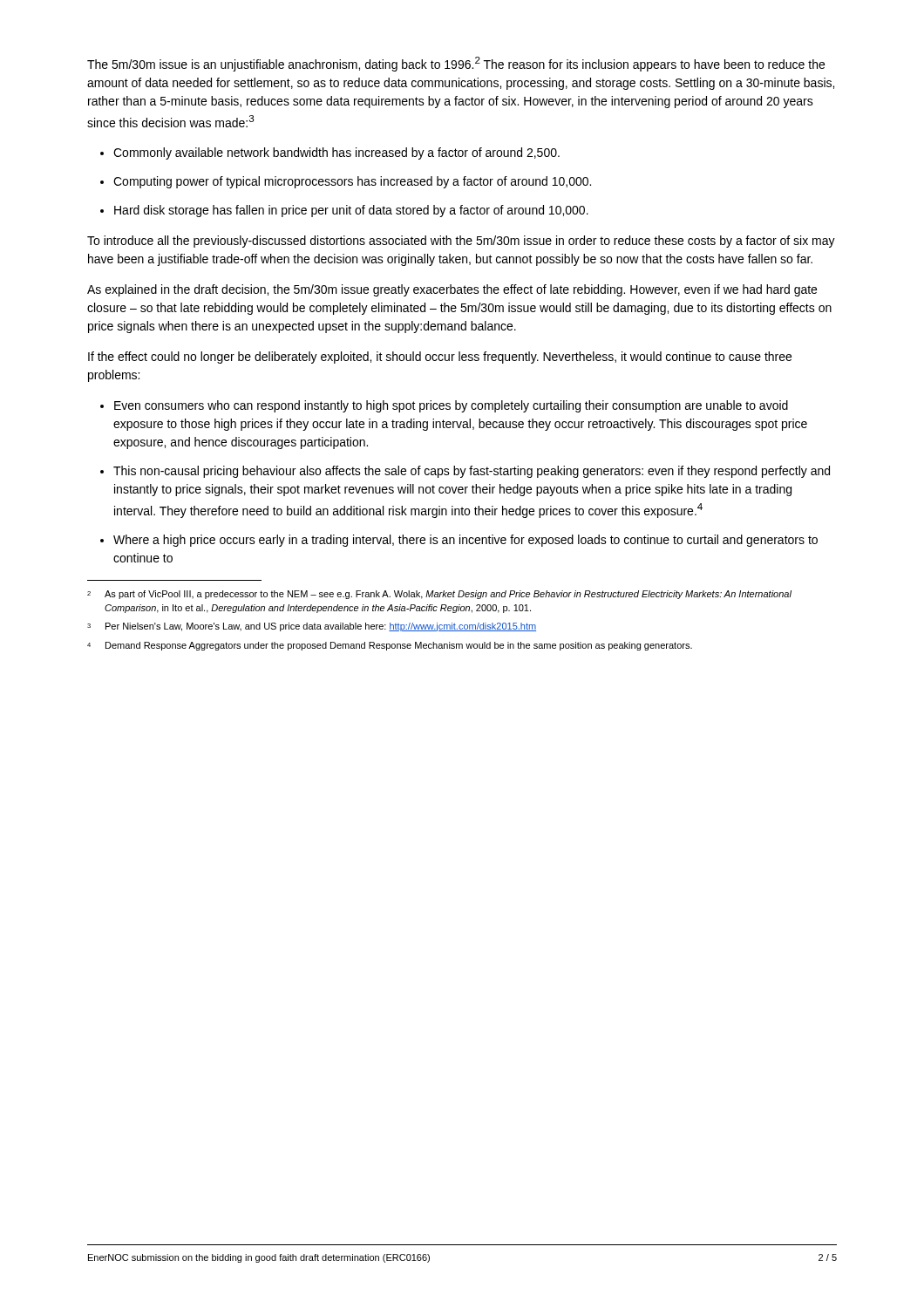This screenshot has width=924, height=1308.
Task: Find the text starting "Commonly available network bandwidth has increased by a"
Action: (x=475, y=153)
